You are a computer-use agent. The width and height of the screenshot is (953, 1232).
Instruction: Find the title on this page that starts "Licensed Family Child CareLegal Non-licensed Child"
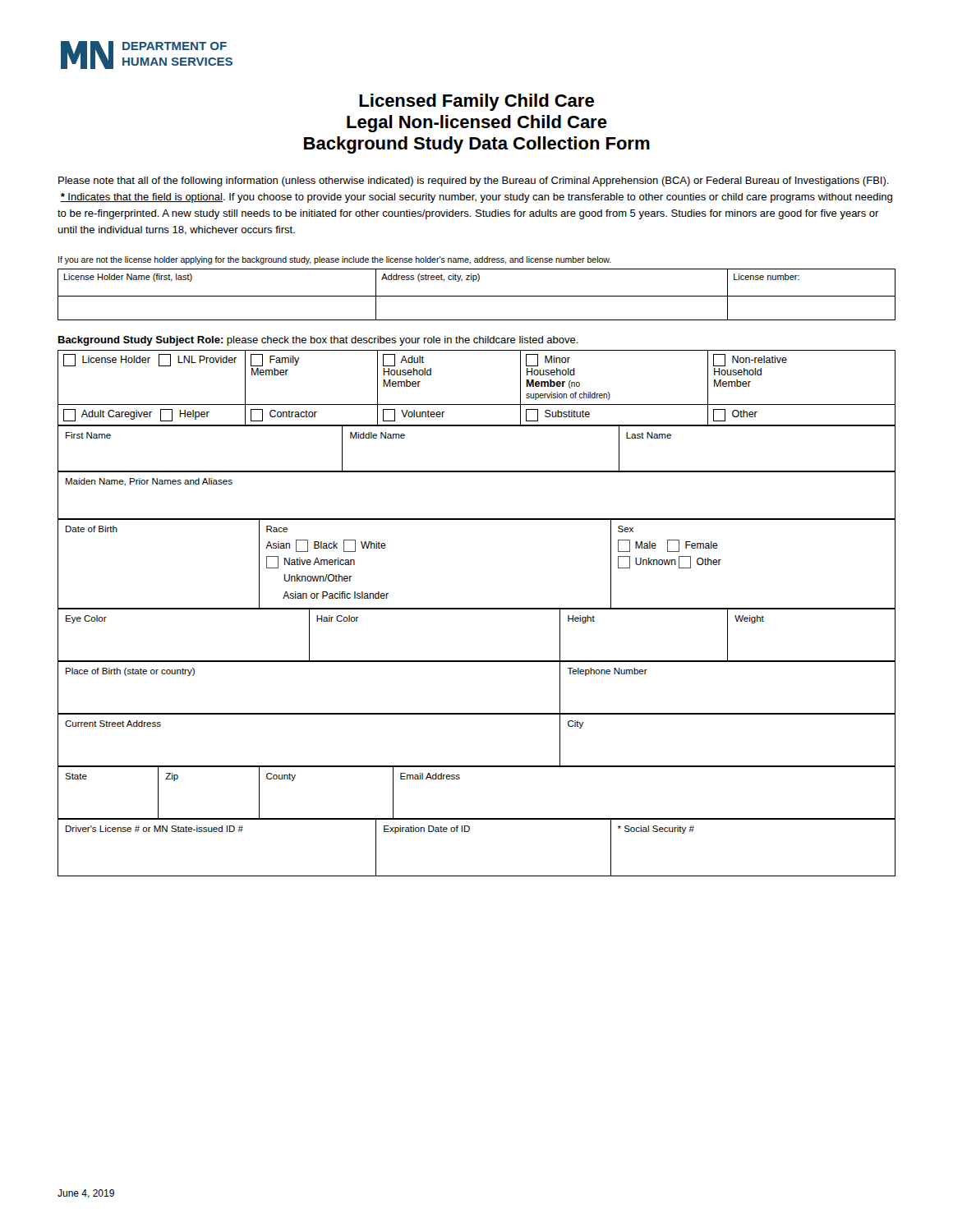coord(476,122)
